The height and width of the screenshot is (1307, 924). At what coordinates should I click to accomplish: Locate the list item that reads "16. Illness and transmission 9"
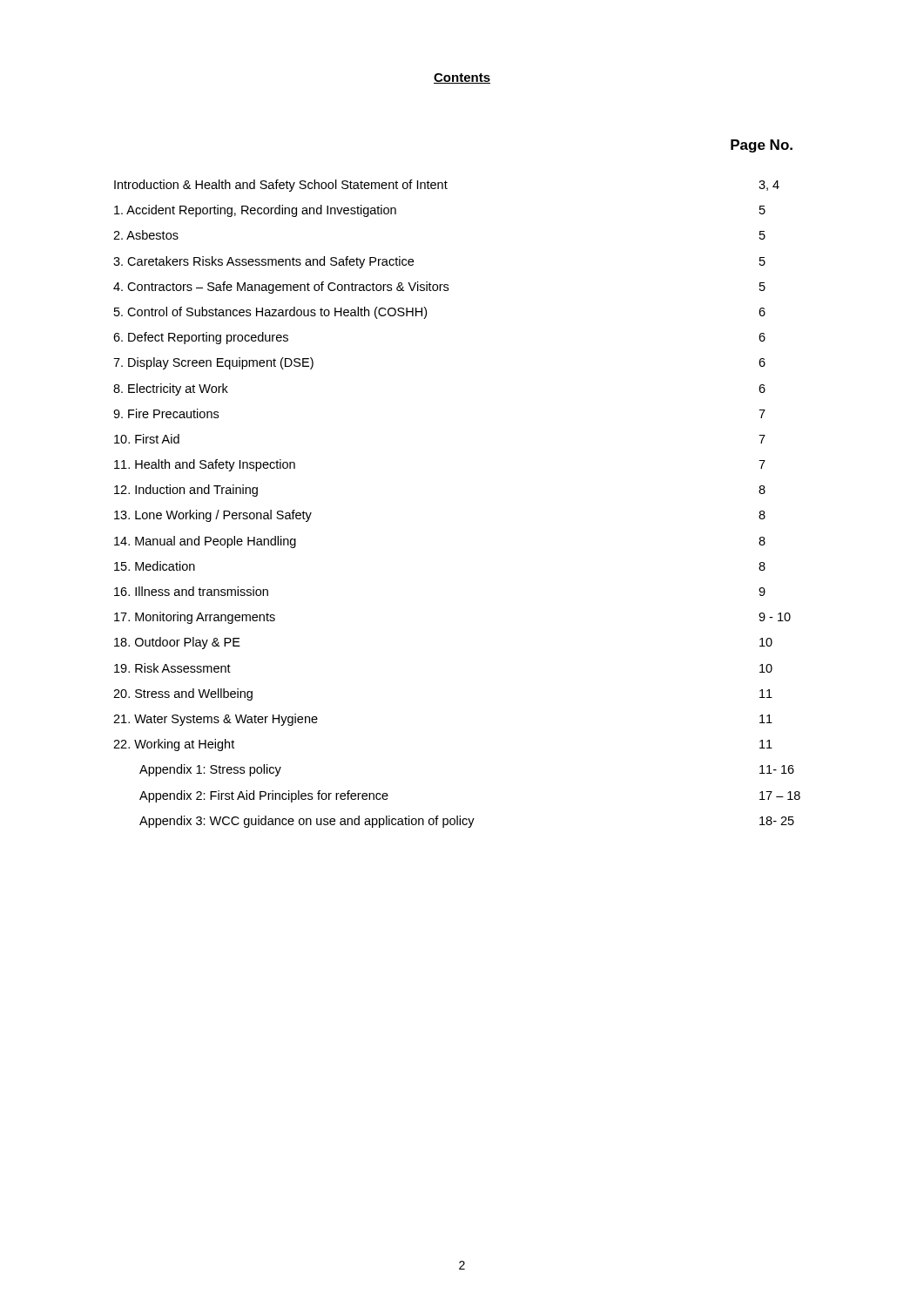[190, 590]
